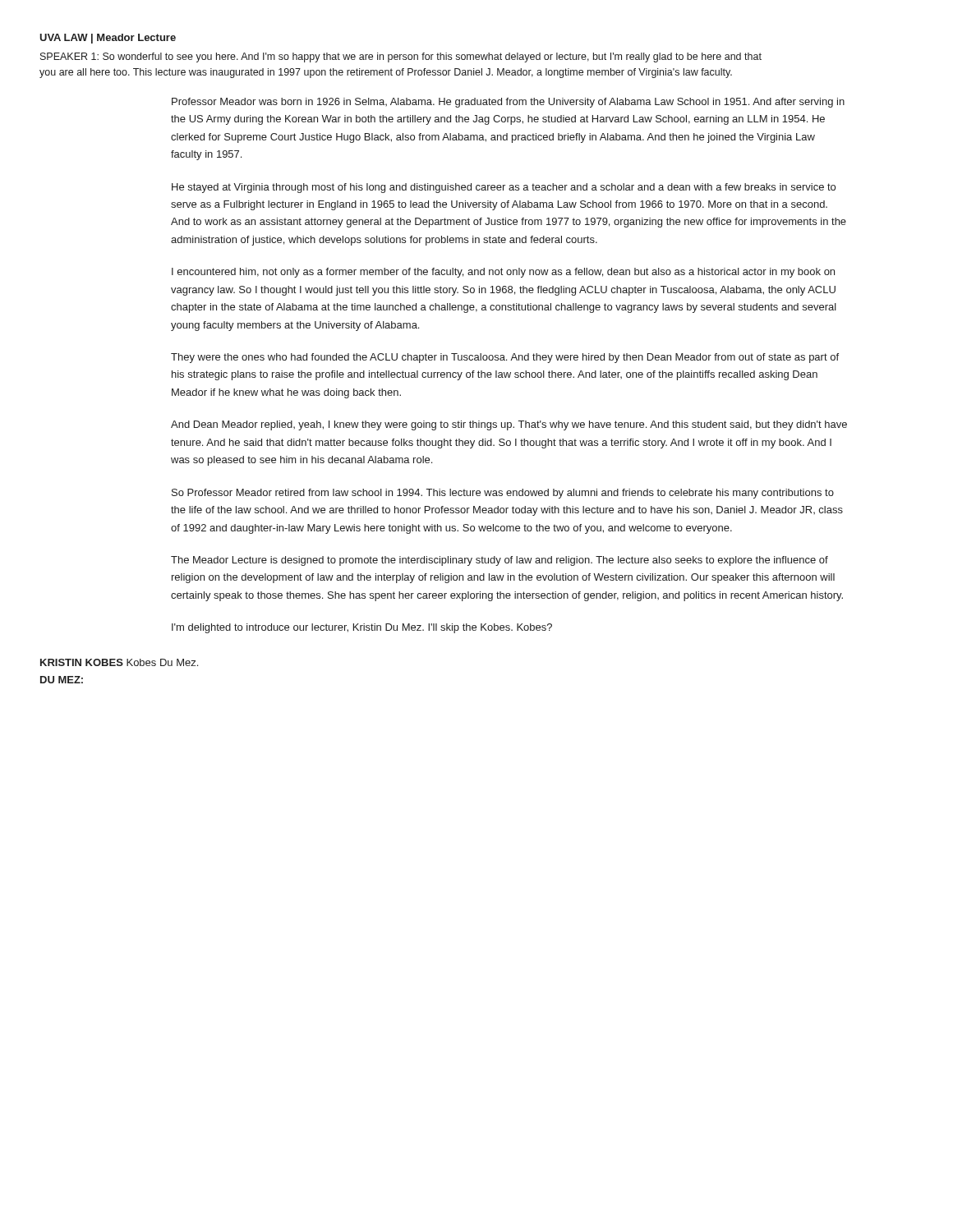Locate the text block containing "The Meador Lecture is designed to promote"
Screen dimensions: 1232x953
tap(507, 577)
